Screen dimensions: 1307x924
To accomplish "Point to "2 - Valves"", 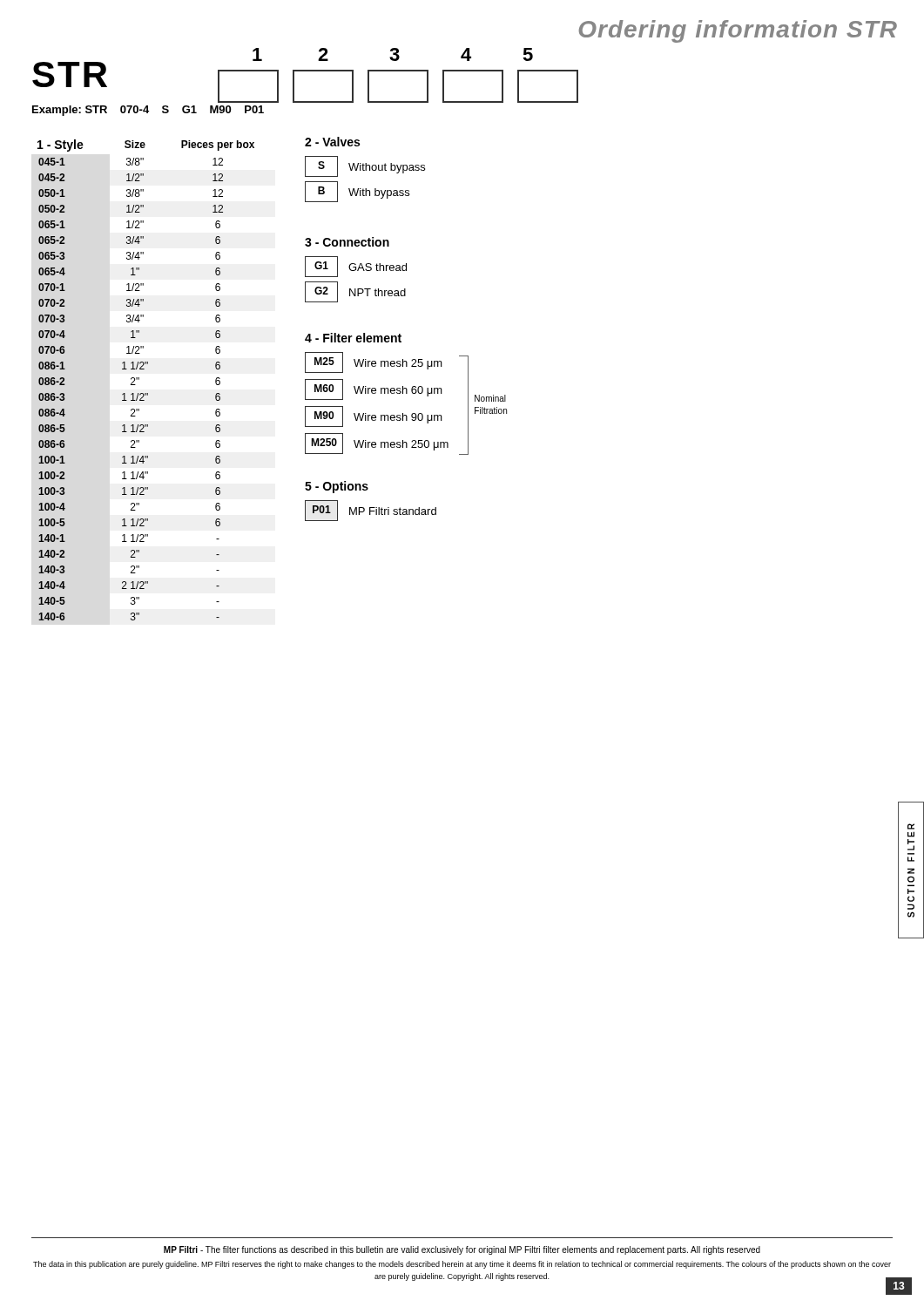I will click(333, 142).
